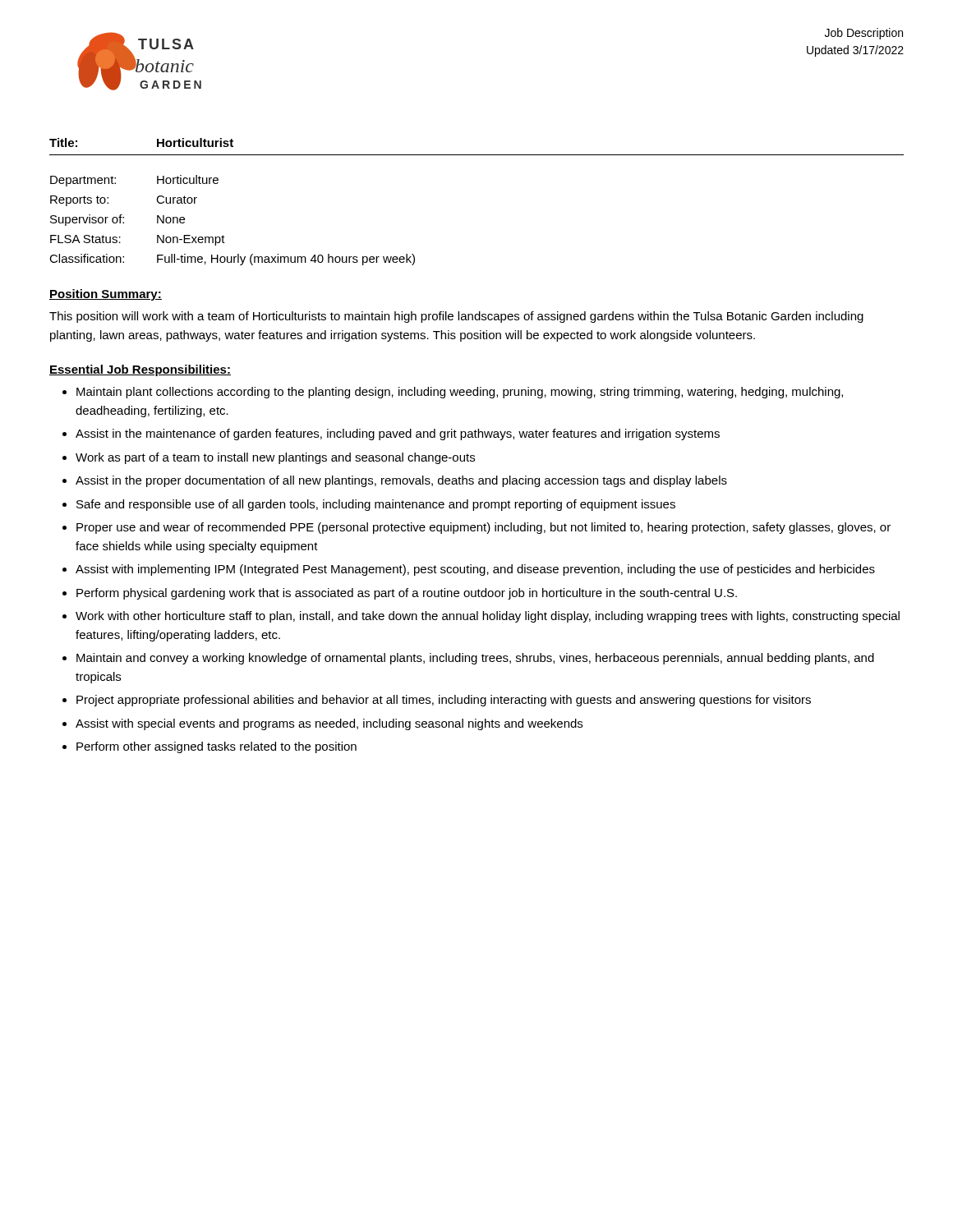The image size is (953, 1232).
Task: Click on the list item that reads "Work as part of a team"
Action: click(x=276, y=457)
